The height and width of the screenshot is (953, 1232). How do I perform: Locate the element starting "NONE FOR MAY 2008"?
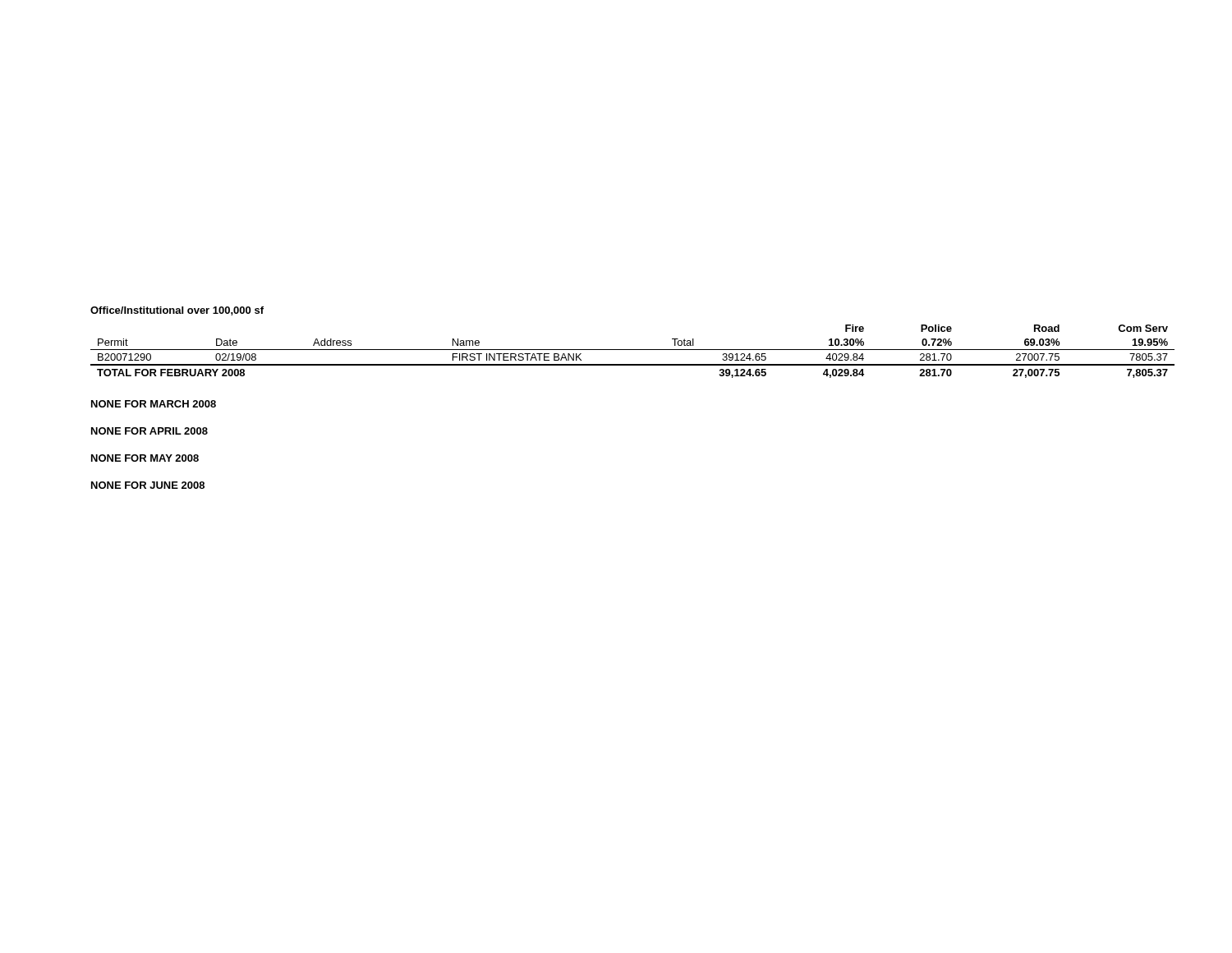[145, 458]
